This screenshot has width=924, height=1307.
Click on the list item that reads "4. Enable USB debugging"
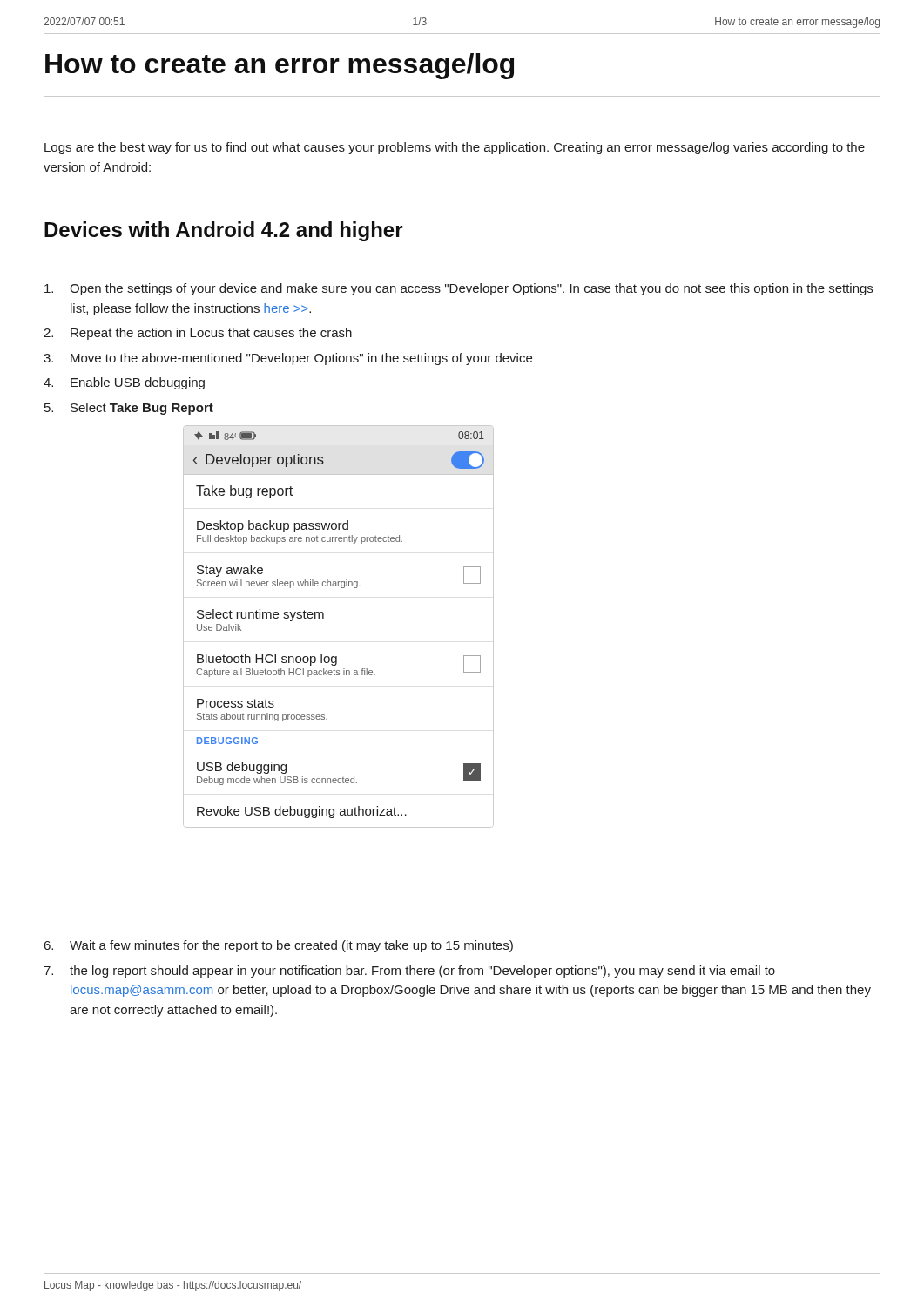coord(124,383)
